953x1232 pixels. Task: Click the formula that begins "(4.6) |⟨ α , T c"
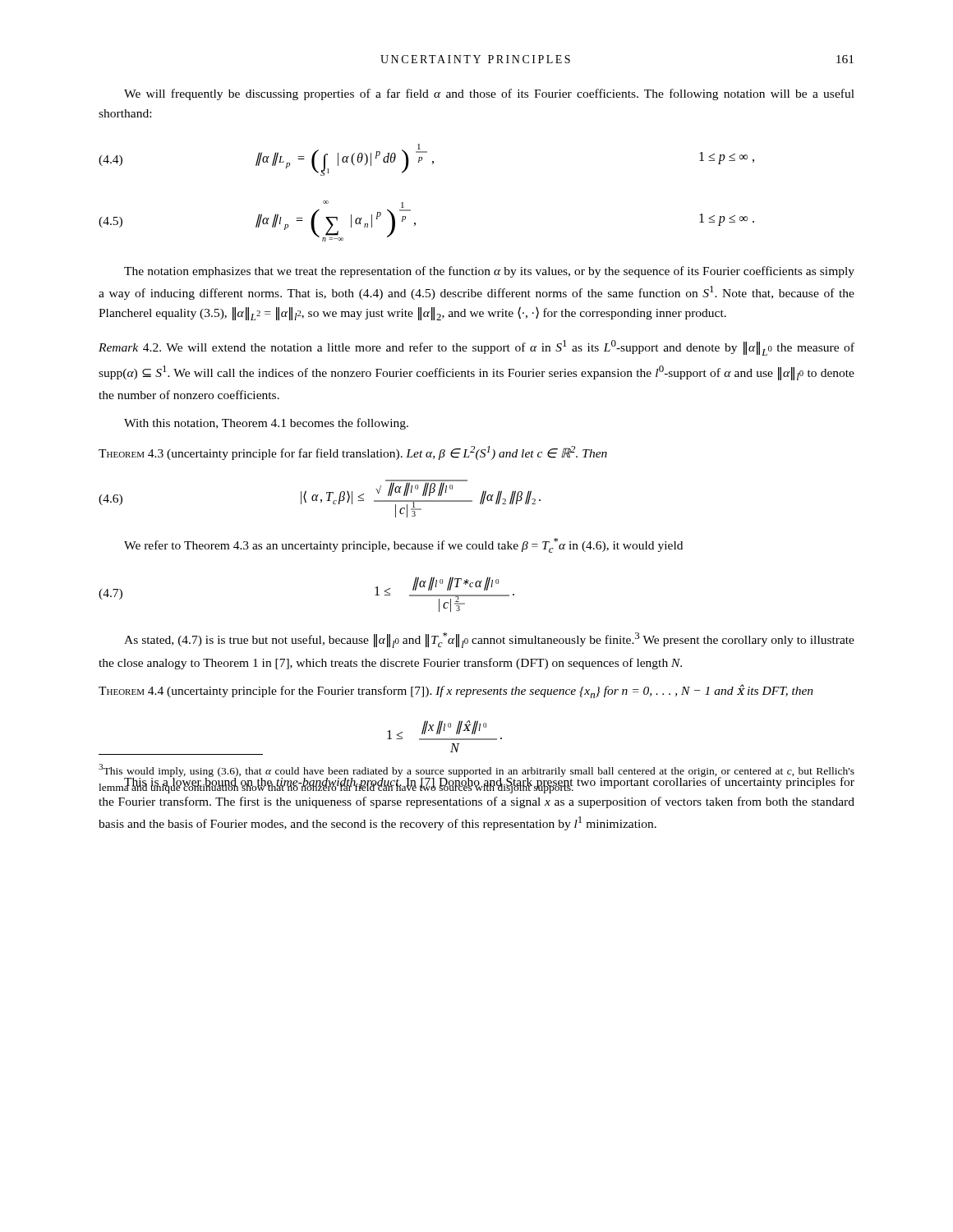(444, 498)
